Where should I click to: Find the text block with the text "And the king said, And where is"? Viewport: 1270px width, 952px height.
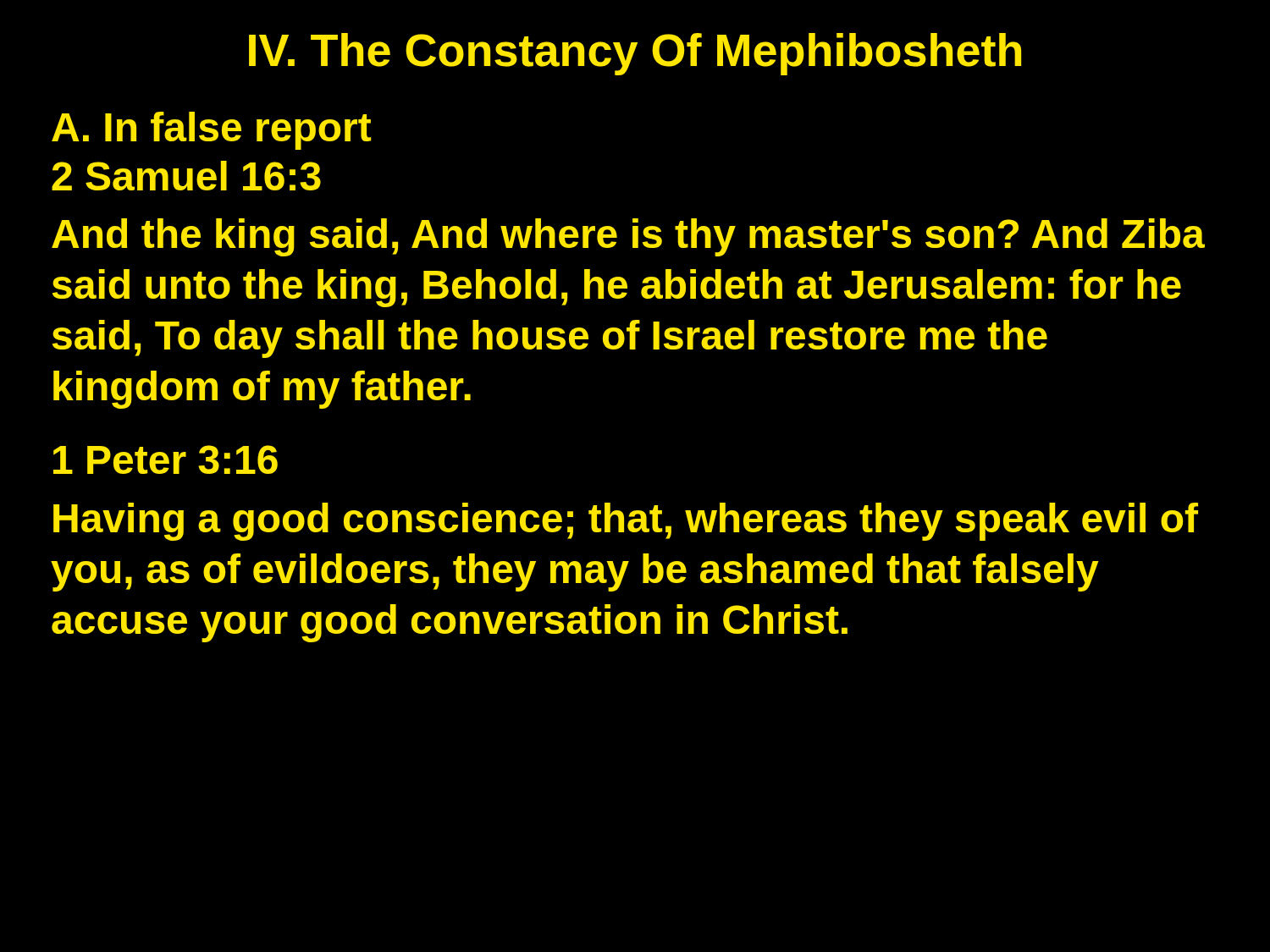point(628,310)
